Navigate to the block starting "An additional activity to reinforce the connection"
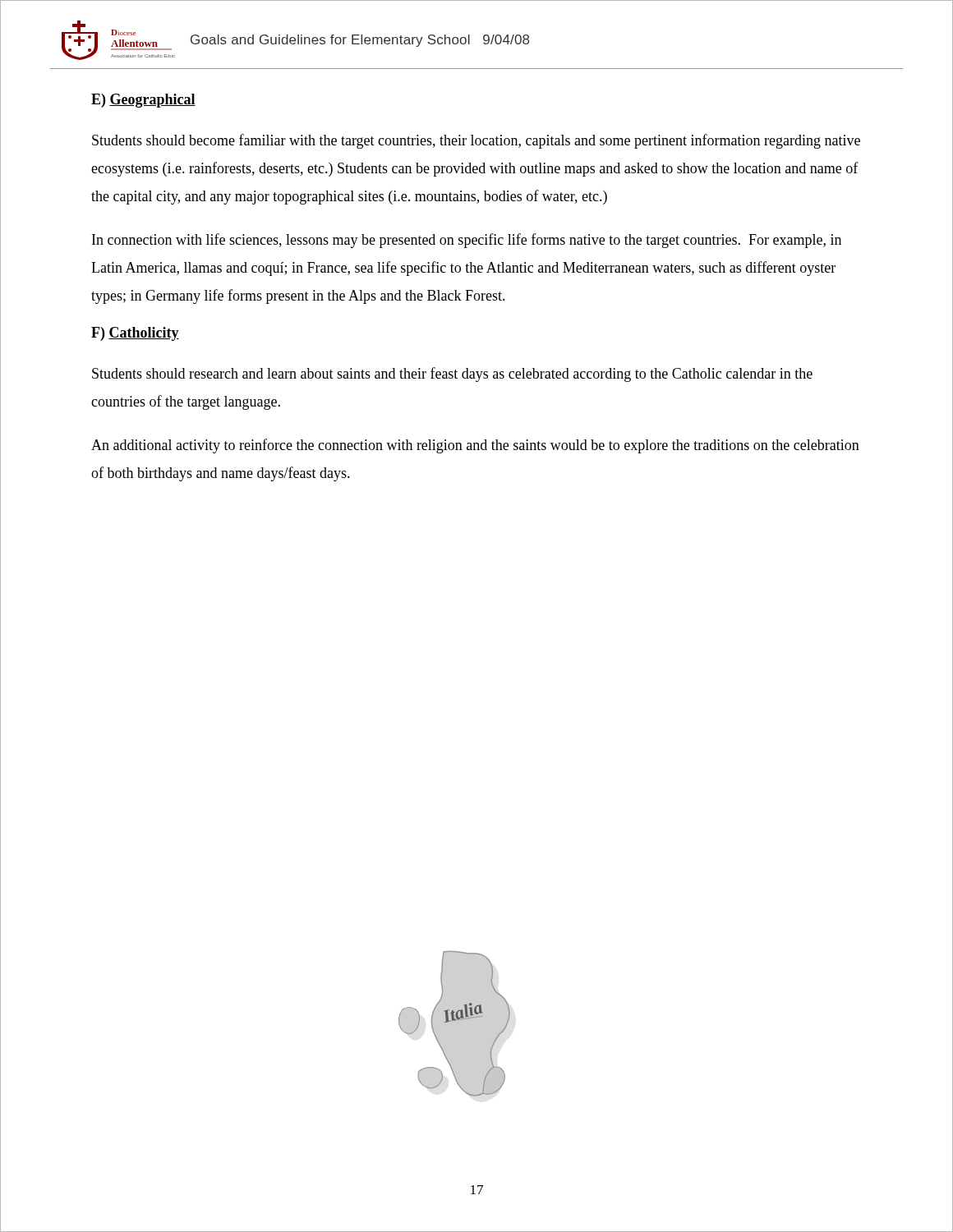The width and height of the screenshot is (953, 1232). (475, 459)
